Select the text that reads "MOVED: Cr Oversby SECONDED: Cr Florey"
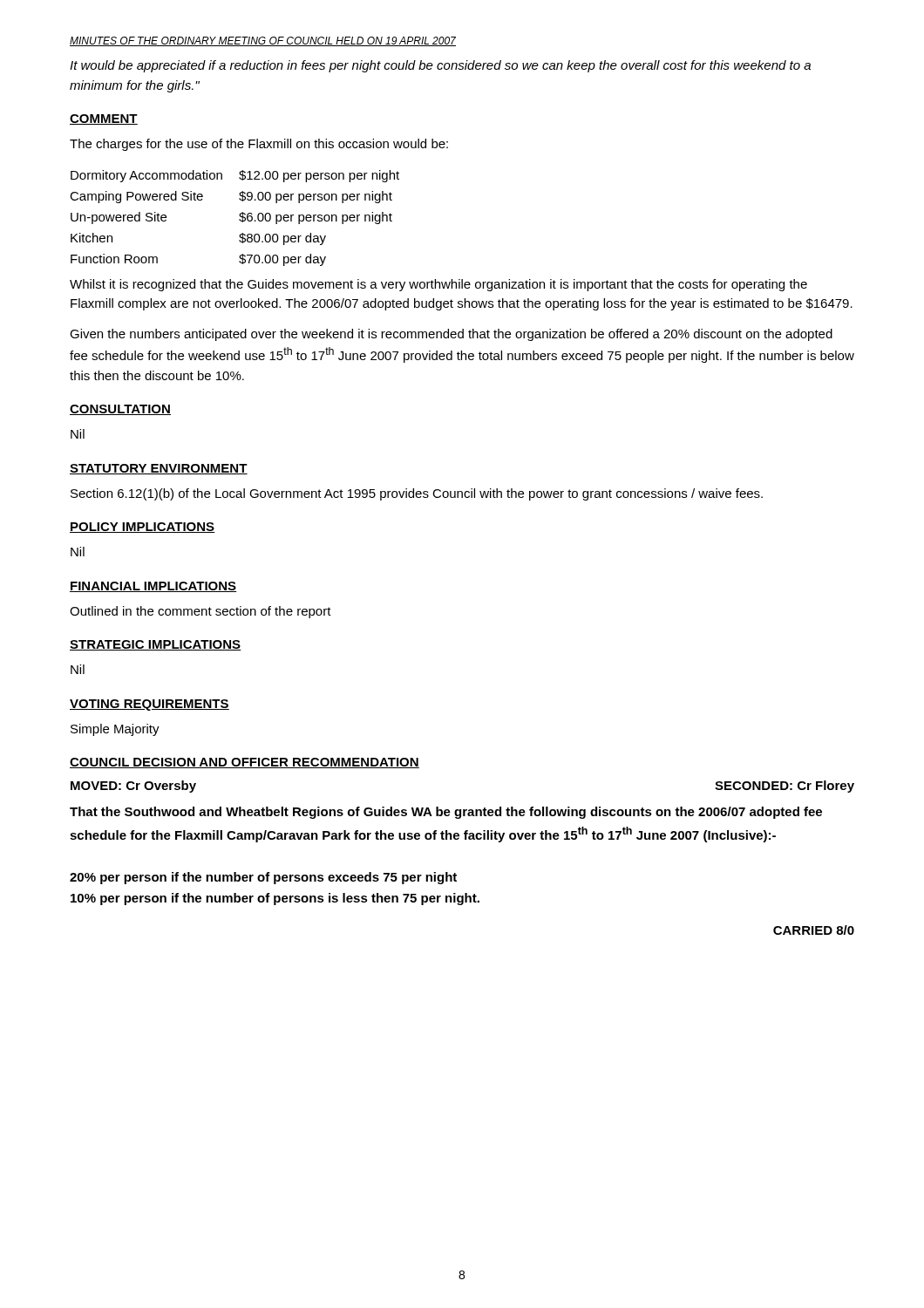Image resolution: width=924 pixels, height=1308 pixels. point(129,787)
